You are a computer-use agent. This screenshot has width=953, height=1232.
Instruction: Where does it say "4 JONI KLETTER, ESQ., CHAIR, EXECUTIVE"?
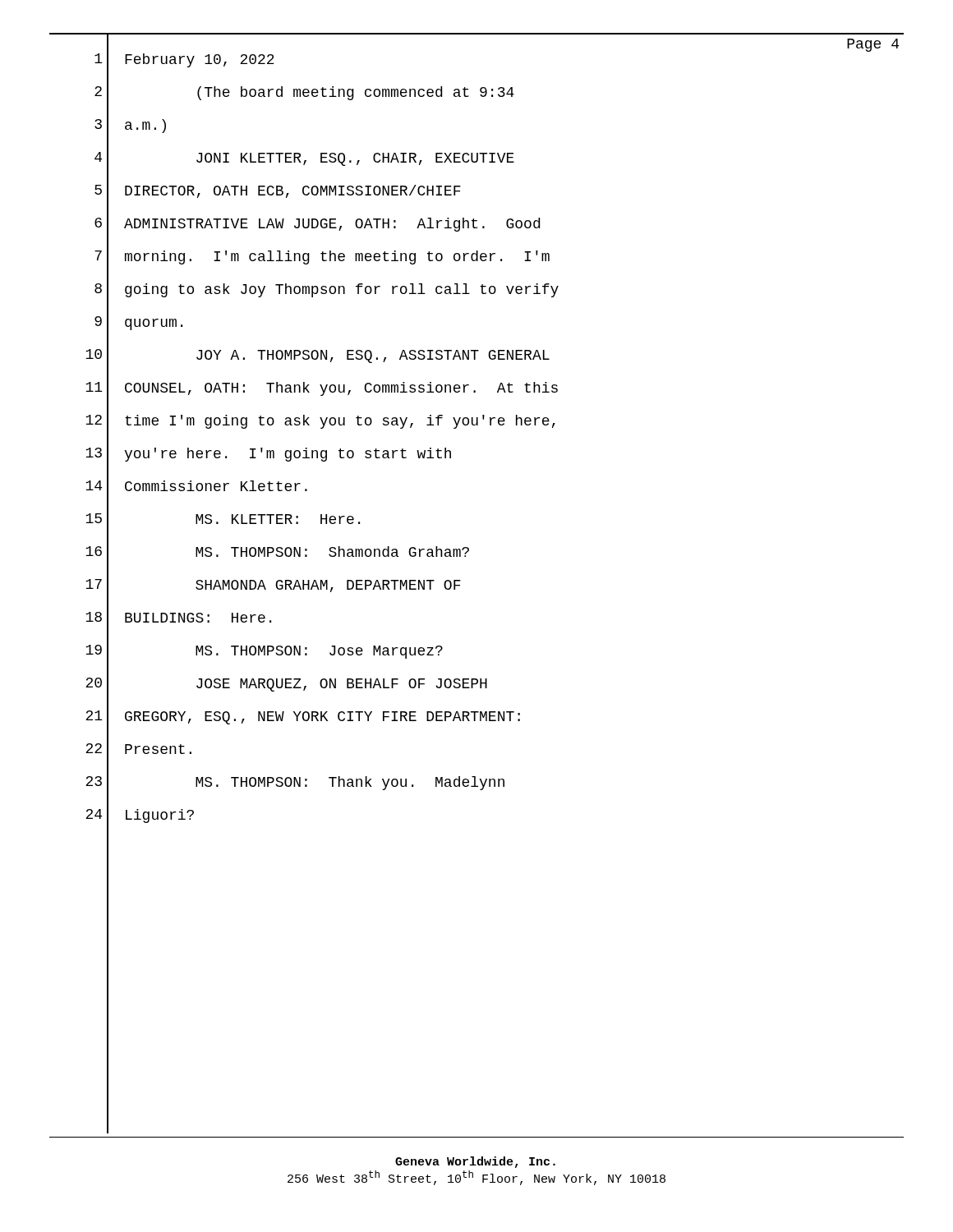[476, 159]
